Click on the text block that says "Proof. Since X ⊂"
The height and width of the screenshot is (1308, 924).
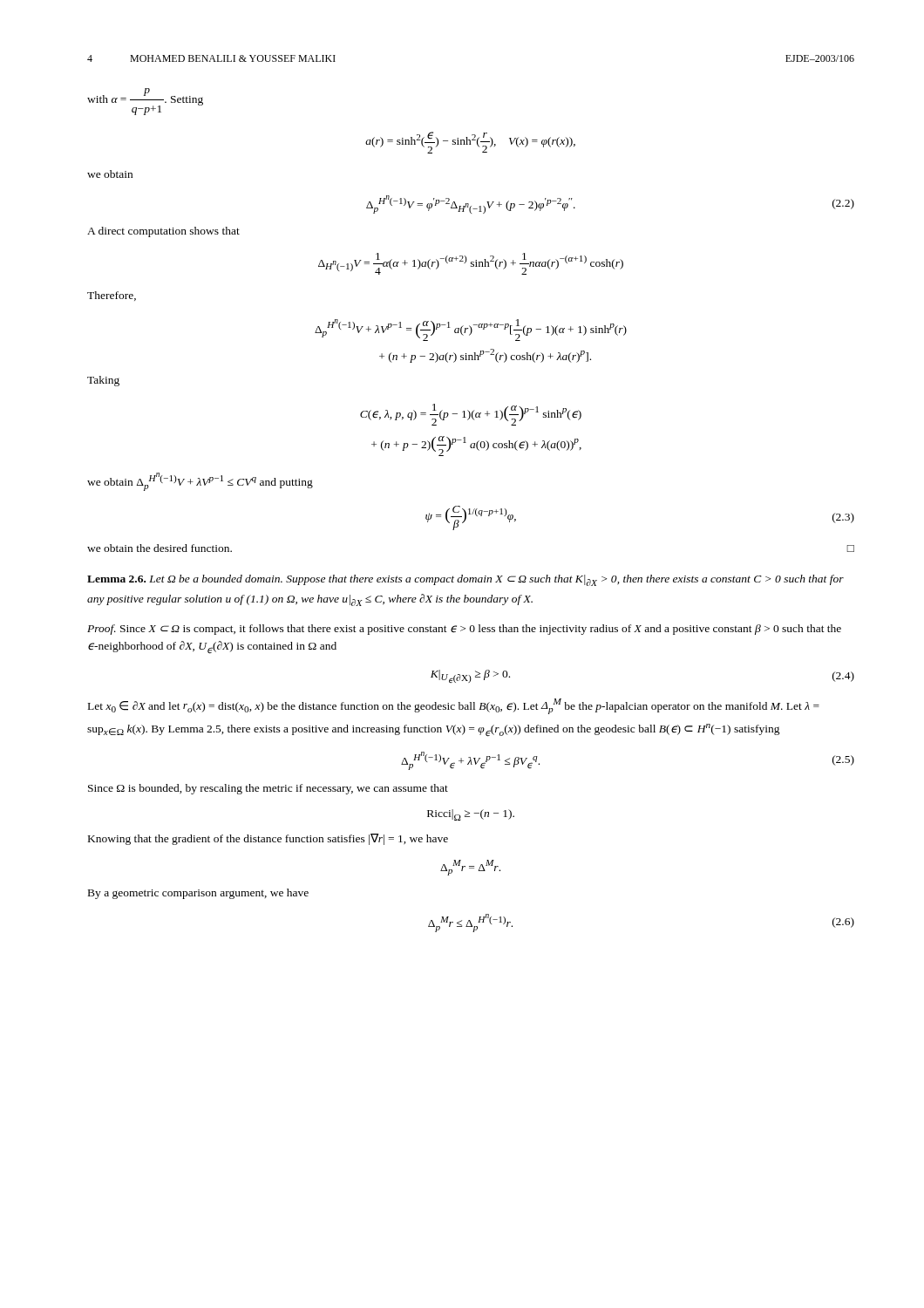point(471,639)
